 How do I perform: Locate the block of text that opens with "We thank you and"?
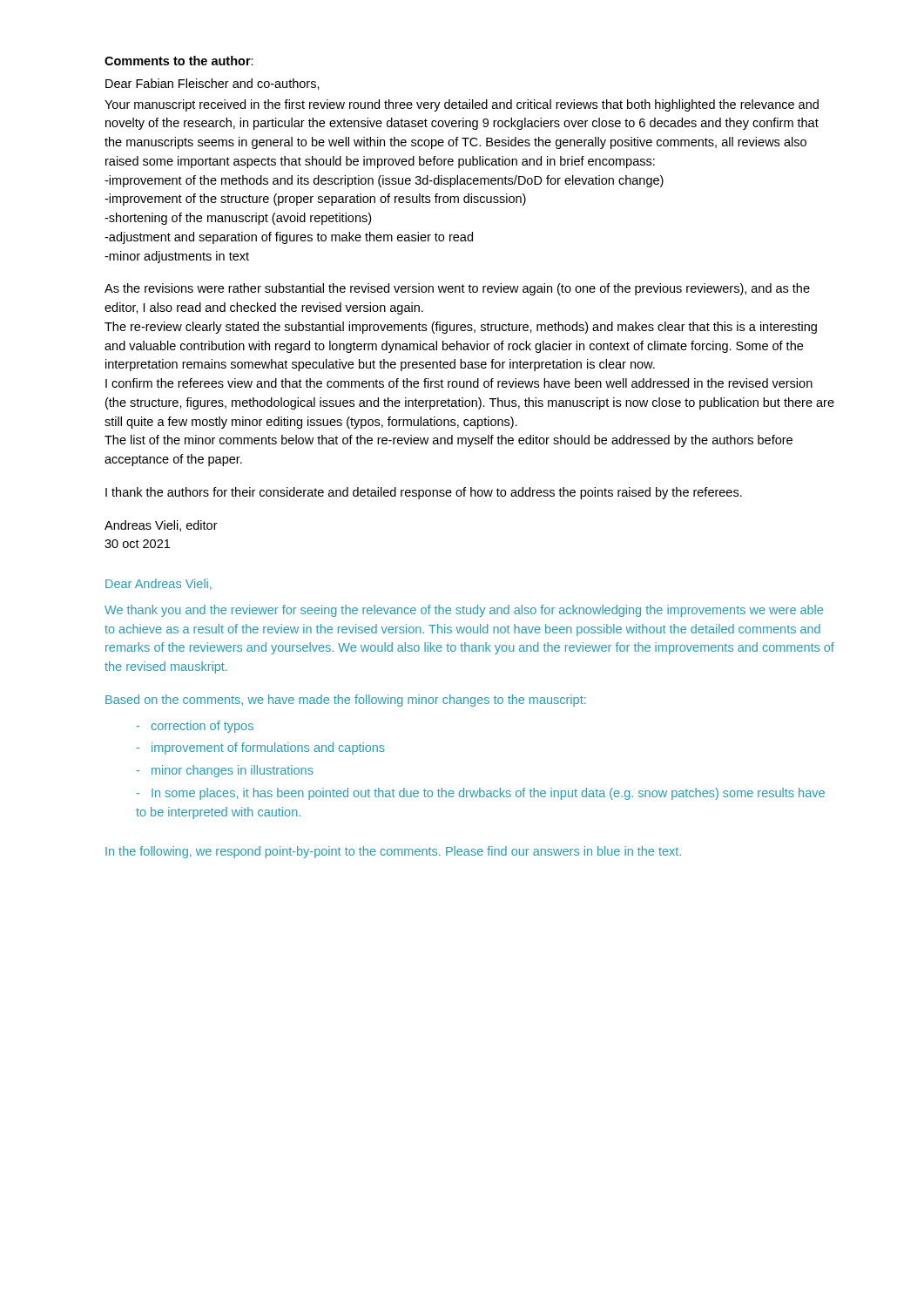pos(469,638)
